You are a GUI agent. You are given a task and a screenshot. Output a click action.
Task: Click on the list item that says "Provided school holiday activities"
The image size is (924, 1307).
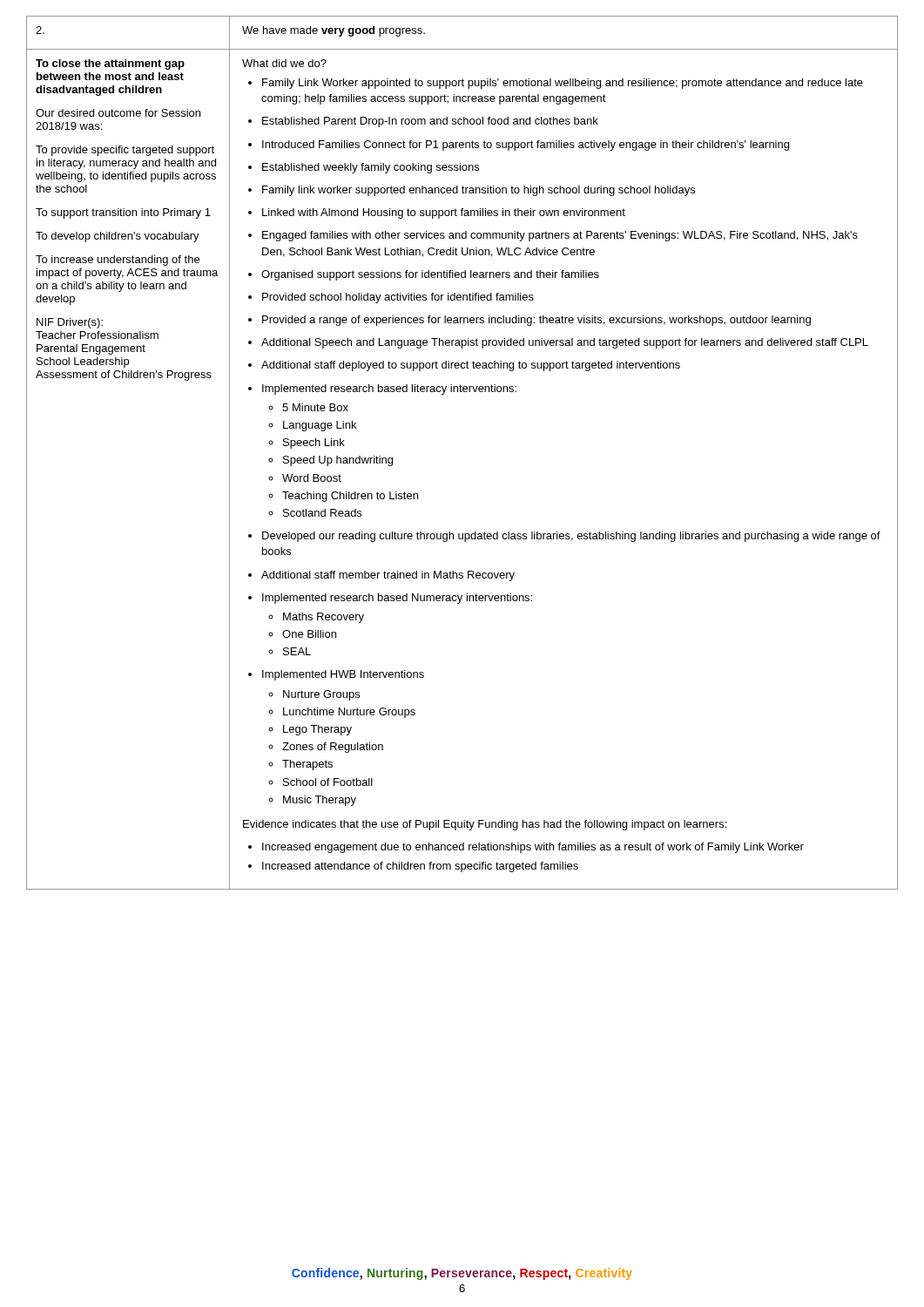(x=391, y=298)
